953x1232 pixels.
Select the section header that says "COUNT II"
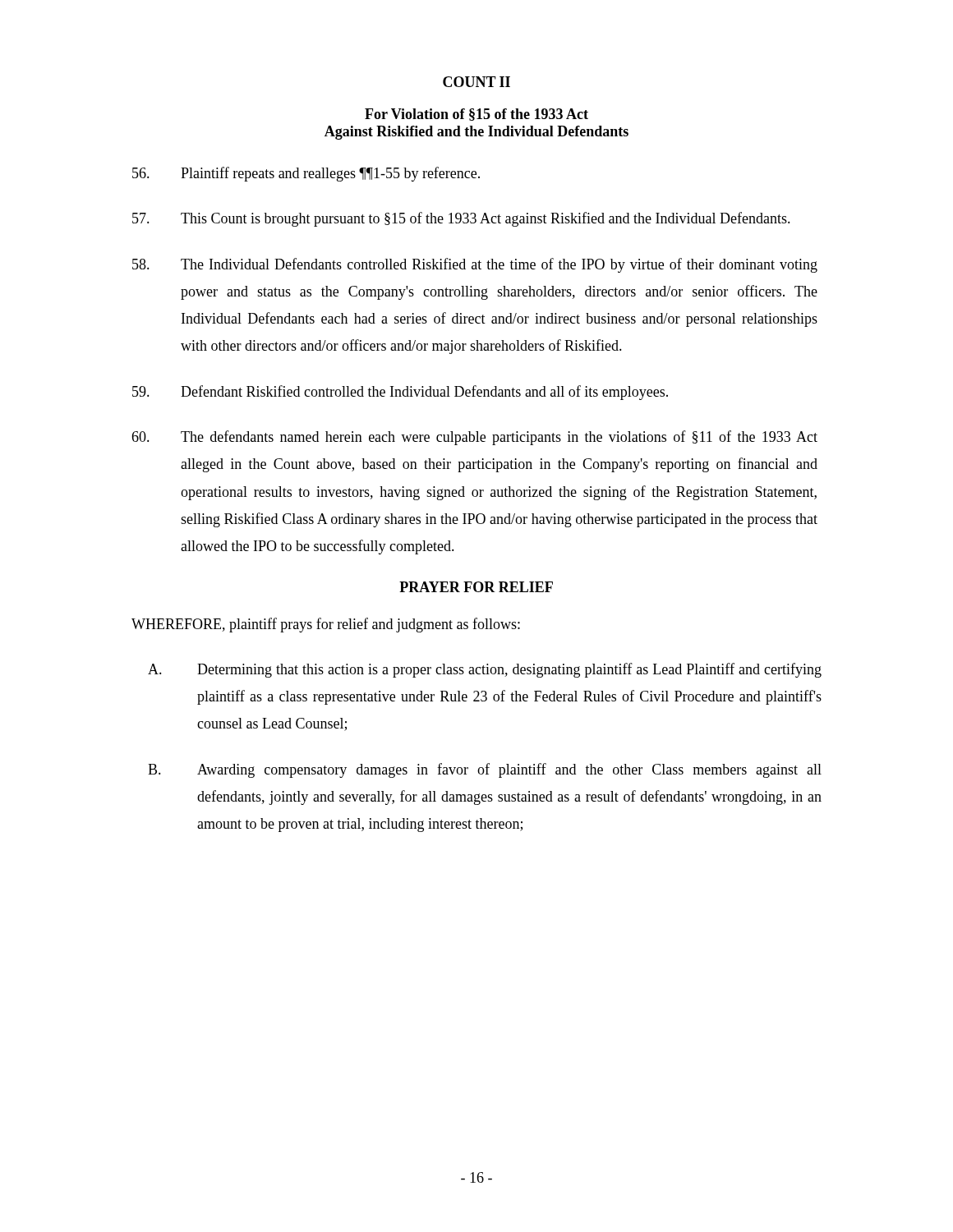476,82
